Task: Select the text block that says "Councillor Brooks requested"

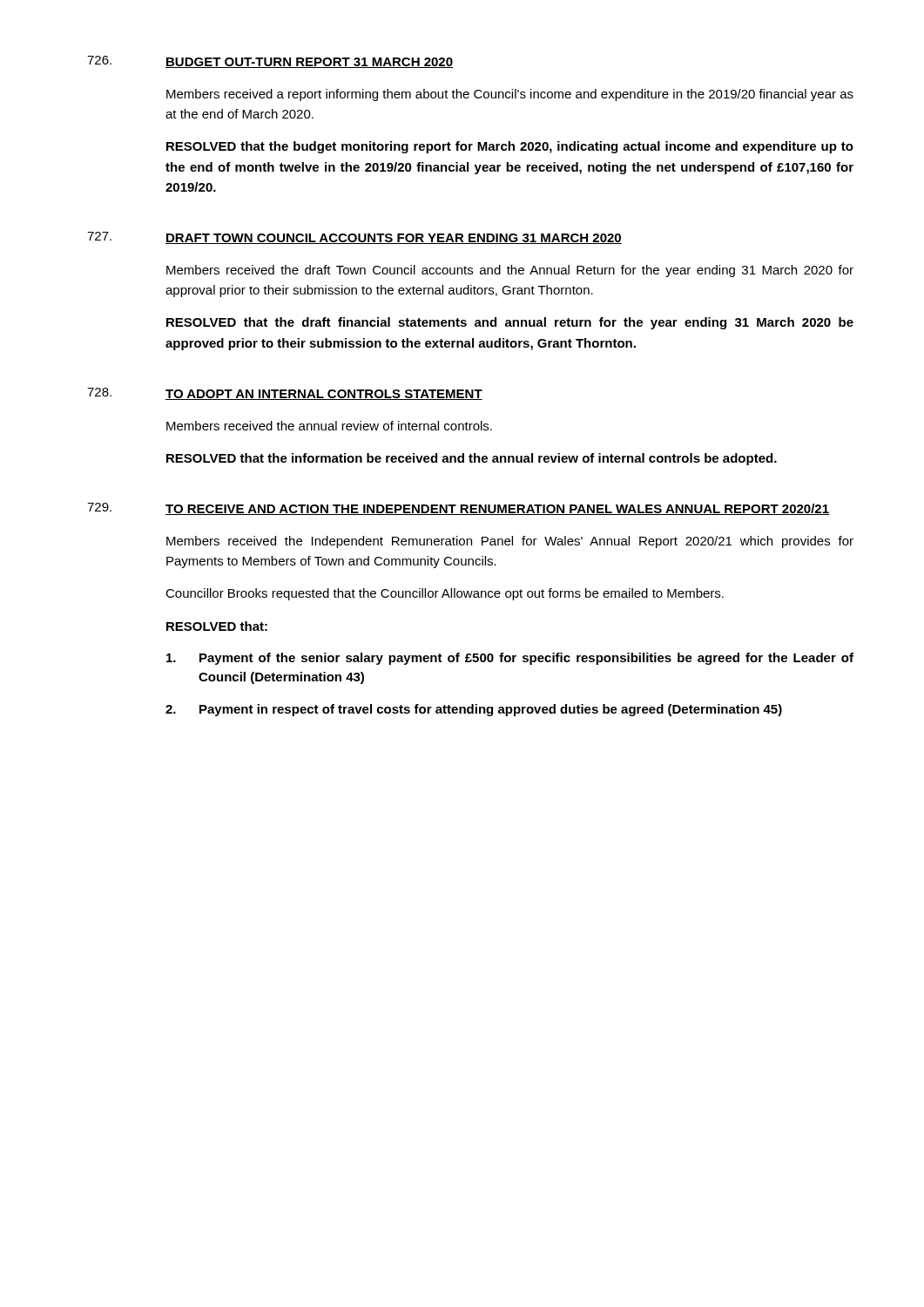Action: (x=445, y=593)
